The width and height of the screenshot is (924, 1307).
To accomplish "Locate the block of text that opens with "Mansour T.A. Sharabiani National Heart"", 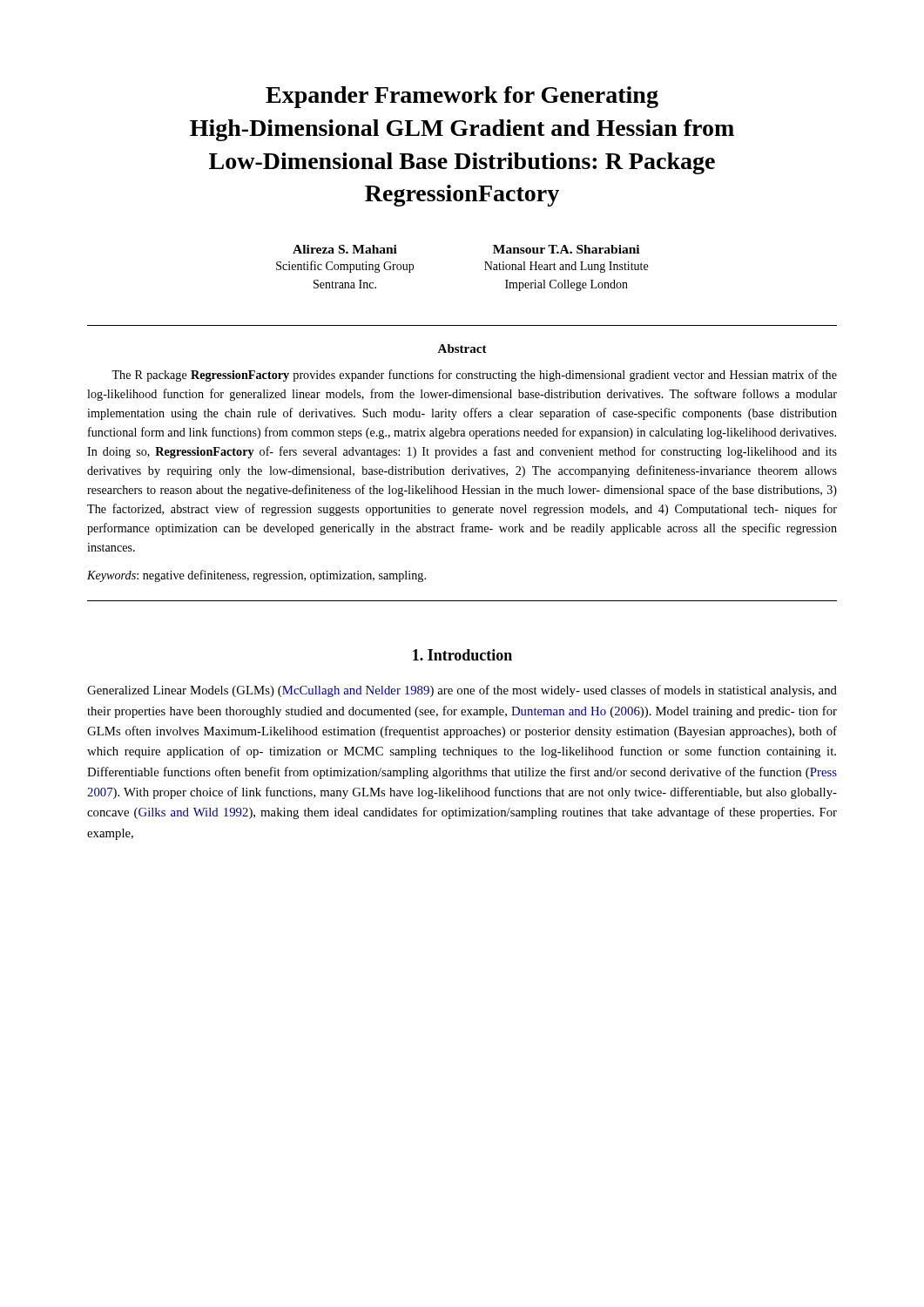I will click(x=566, y=268).
